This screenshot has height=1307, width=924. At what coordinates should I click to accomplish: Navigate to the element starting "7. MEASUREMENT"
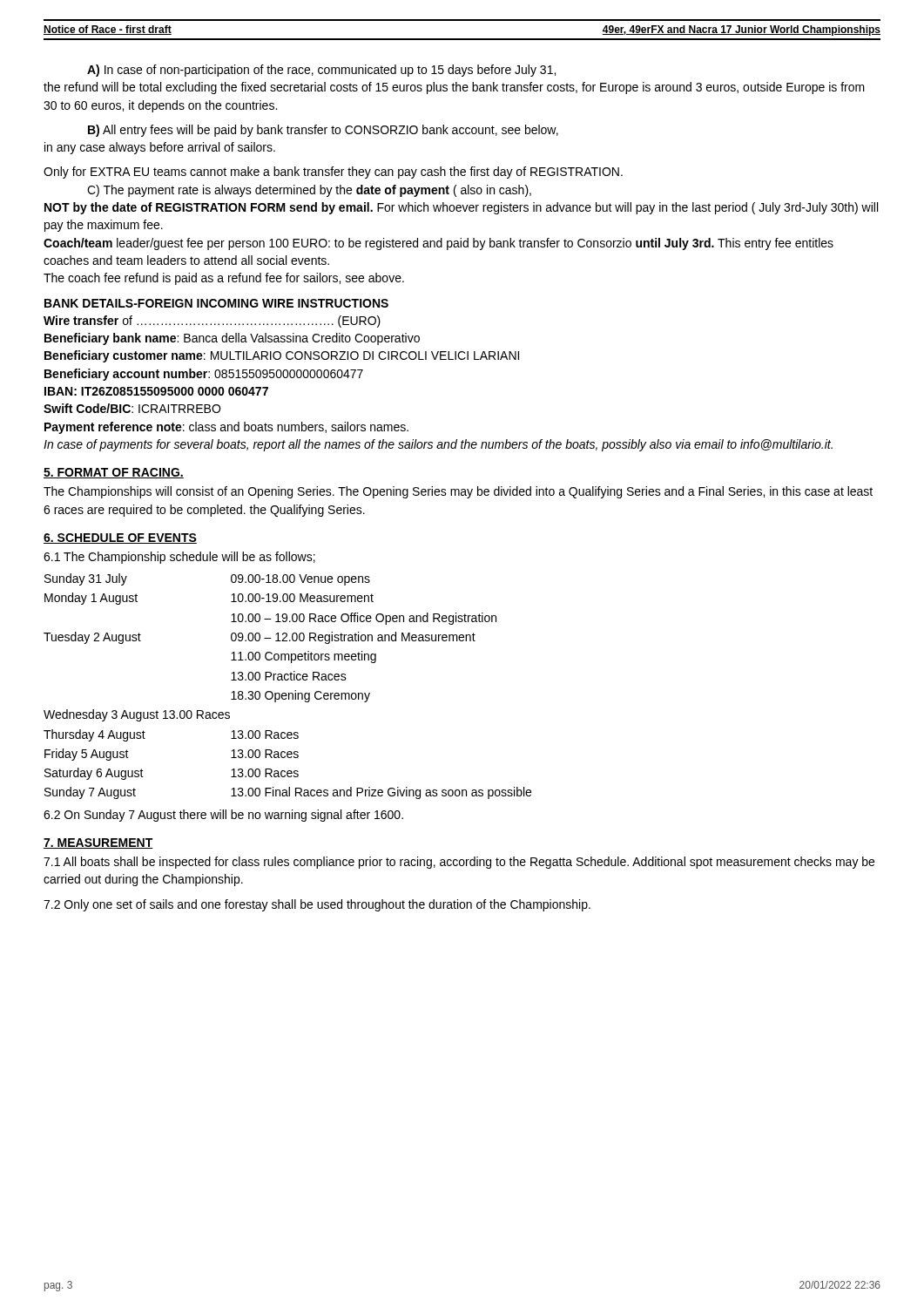98,843
